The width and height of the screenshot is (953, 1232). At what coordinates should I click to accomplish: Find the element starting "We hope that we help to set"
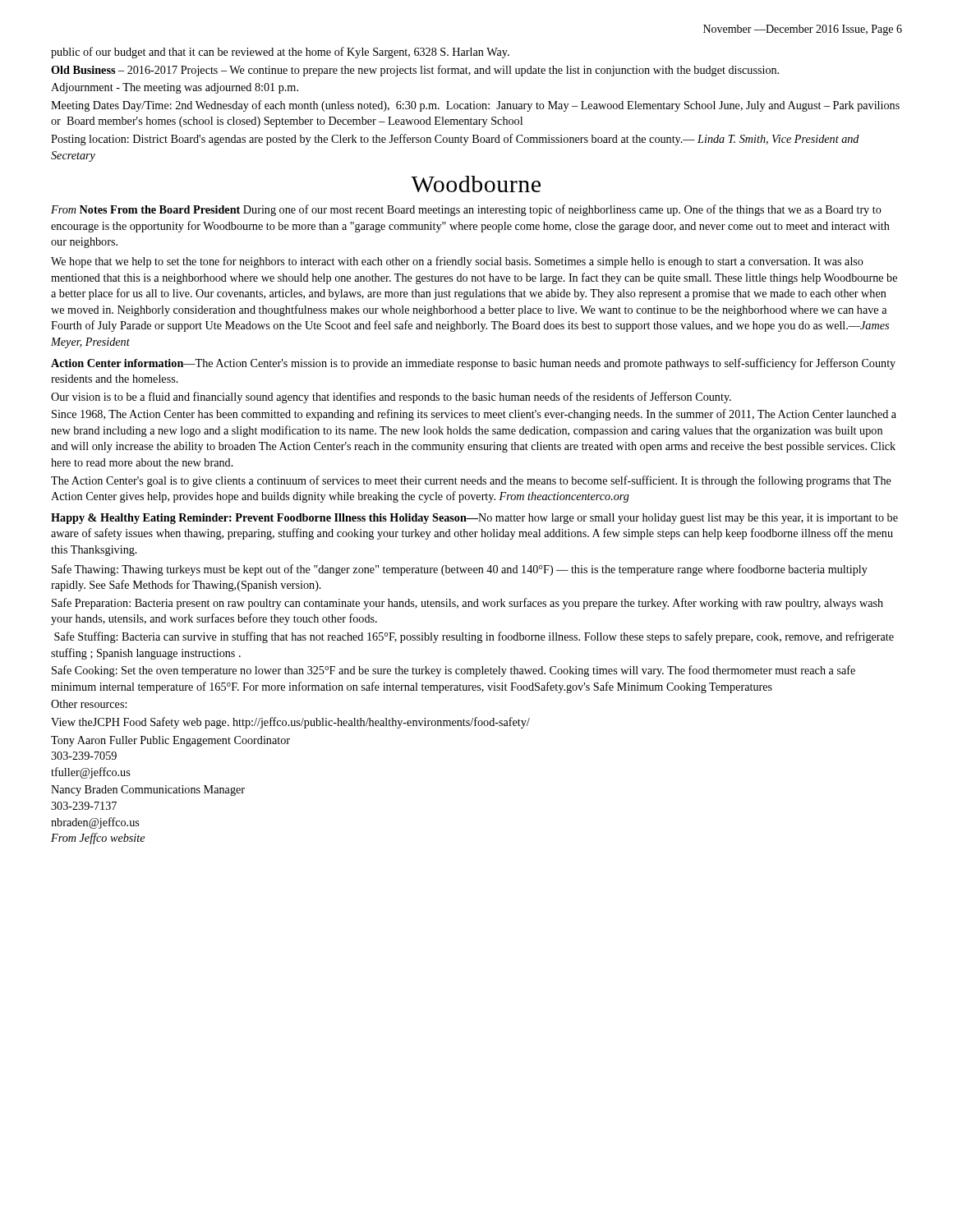tap(474, 301)
